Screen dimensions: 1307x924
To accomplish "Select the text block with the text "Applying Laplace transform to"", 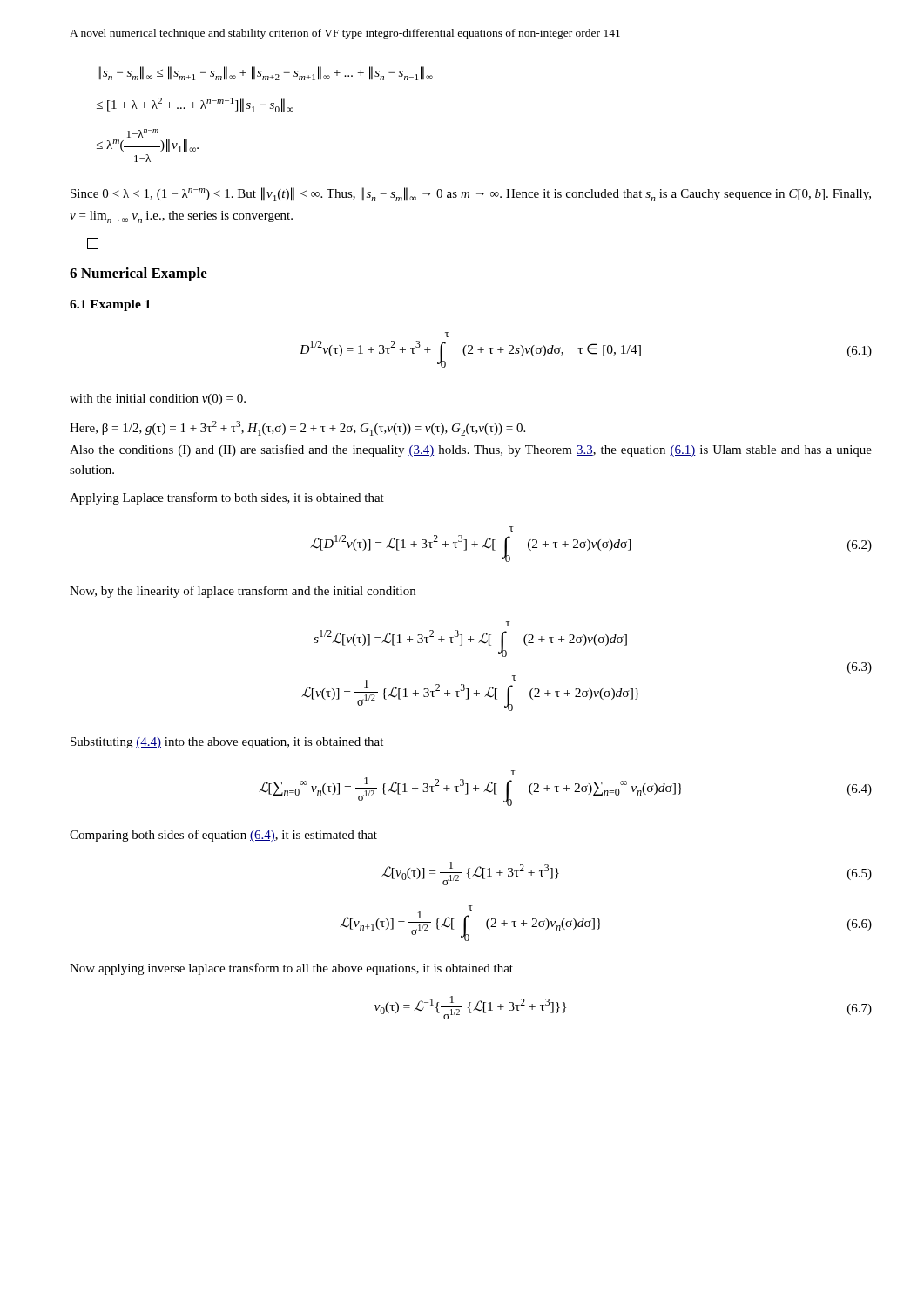I will (x=227, y=497).
